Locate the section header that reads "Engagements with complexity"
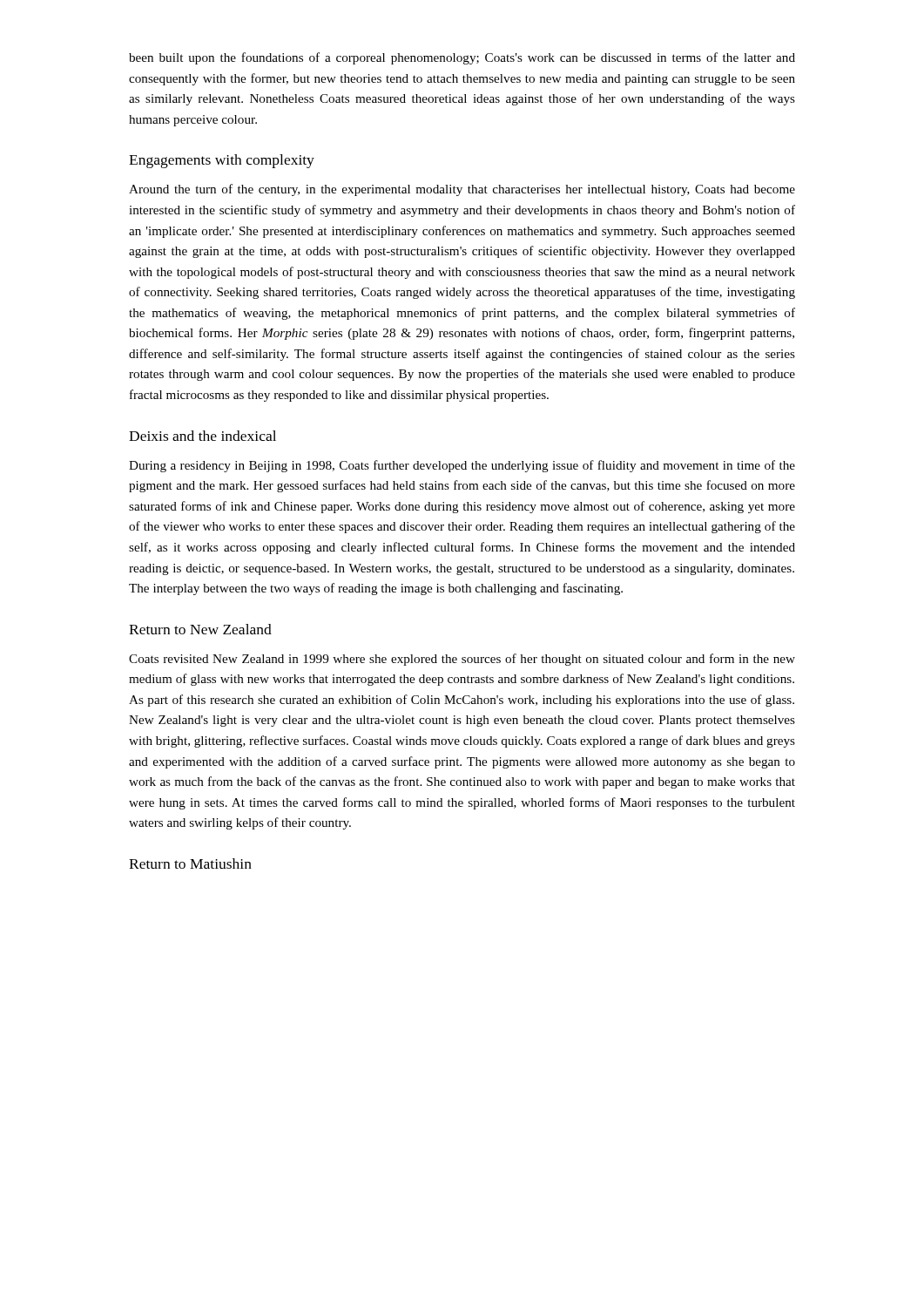Viewport: 924px width, 1307px height. click(222, 160)
